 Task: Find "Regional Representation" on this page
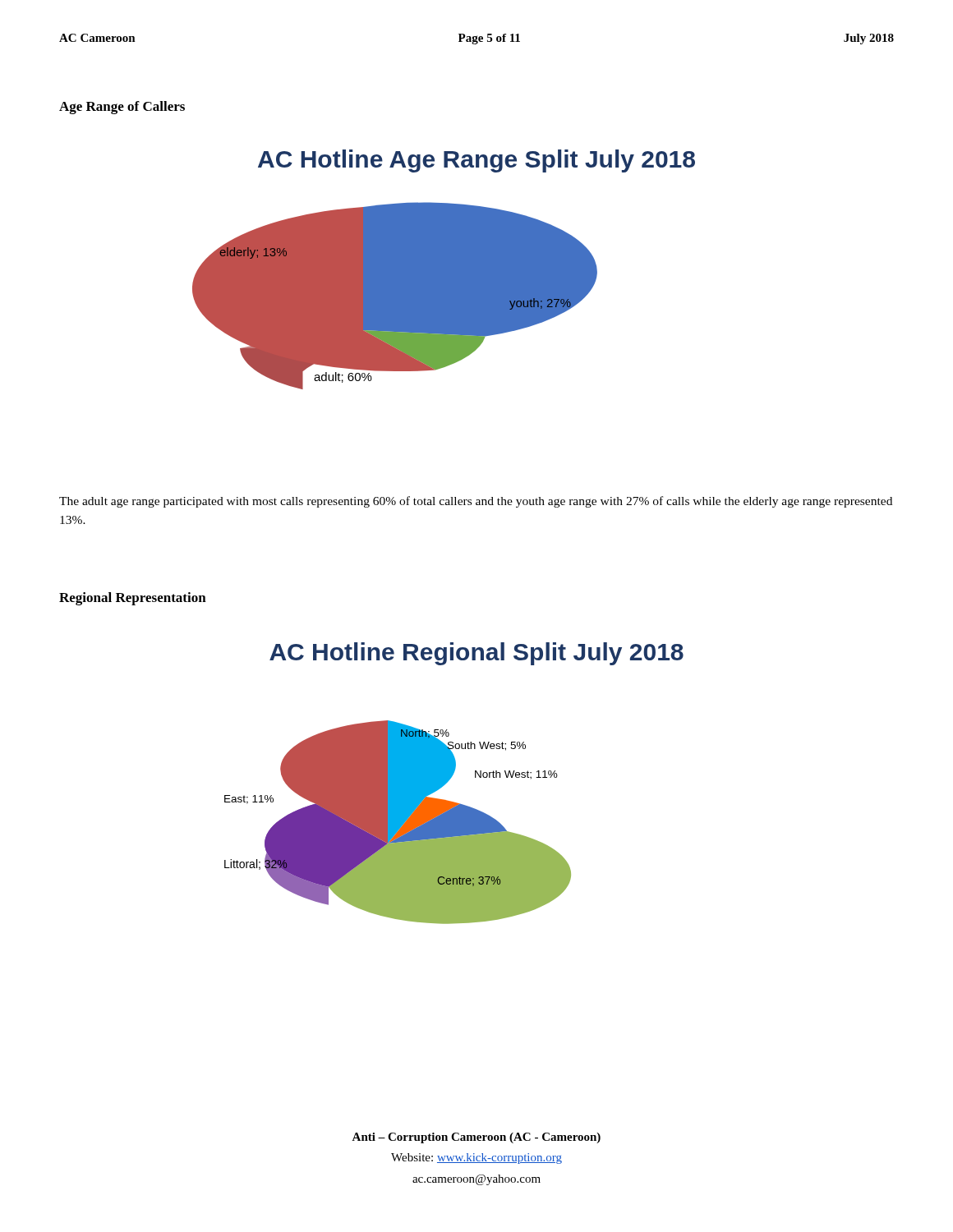click(x=133, y=598)
